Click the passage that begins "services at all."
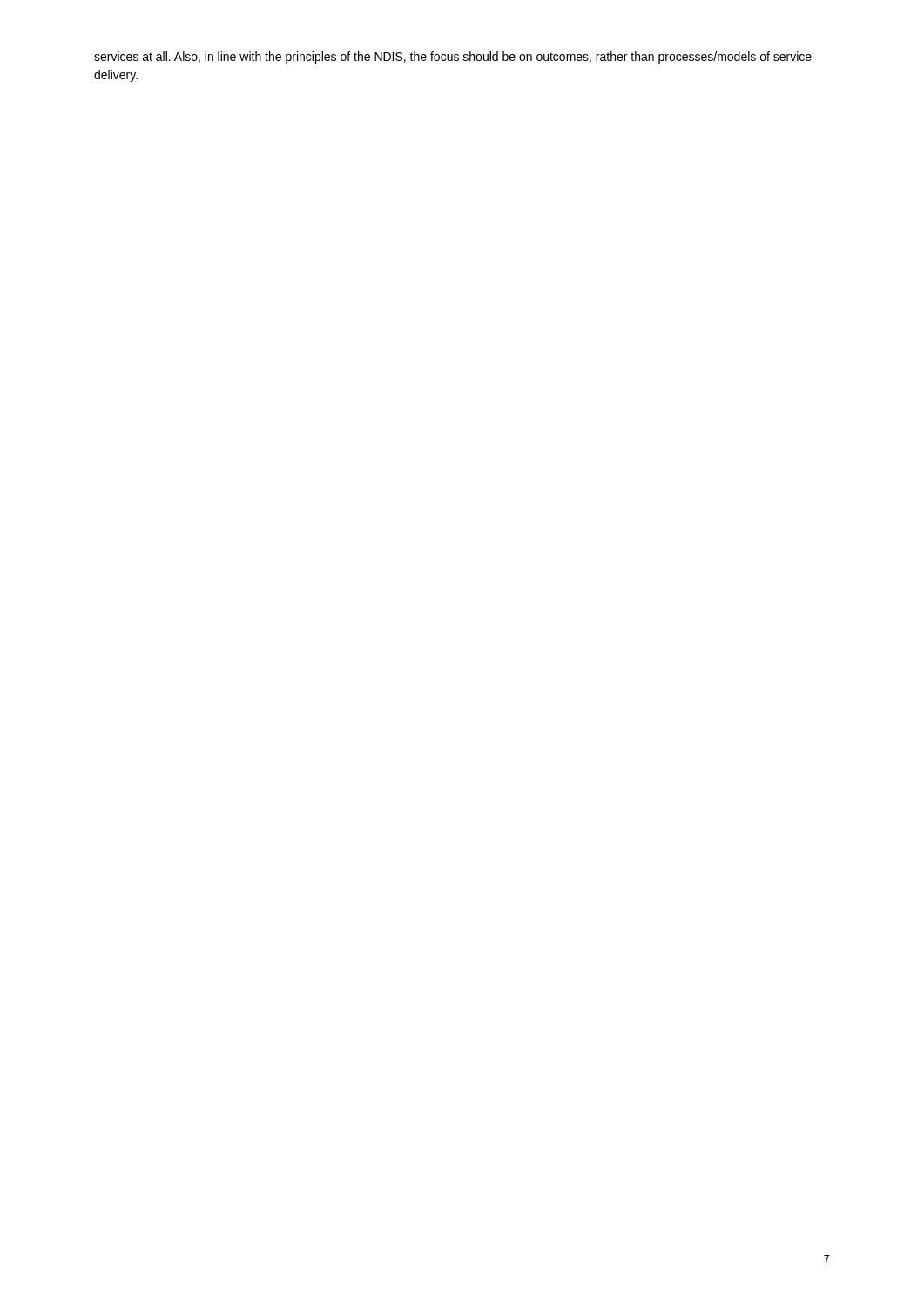This screenshot has width=924, height=1307. tap(453, 66)
